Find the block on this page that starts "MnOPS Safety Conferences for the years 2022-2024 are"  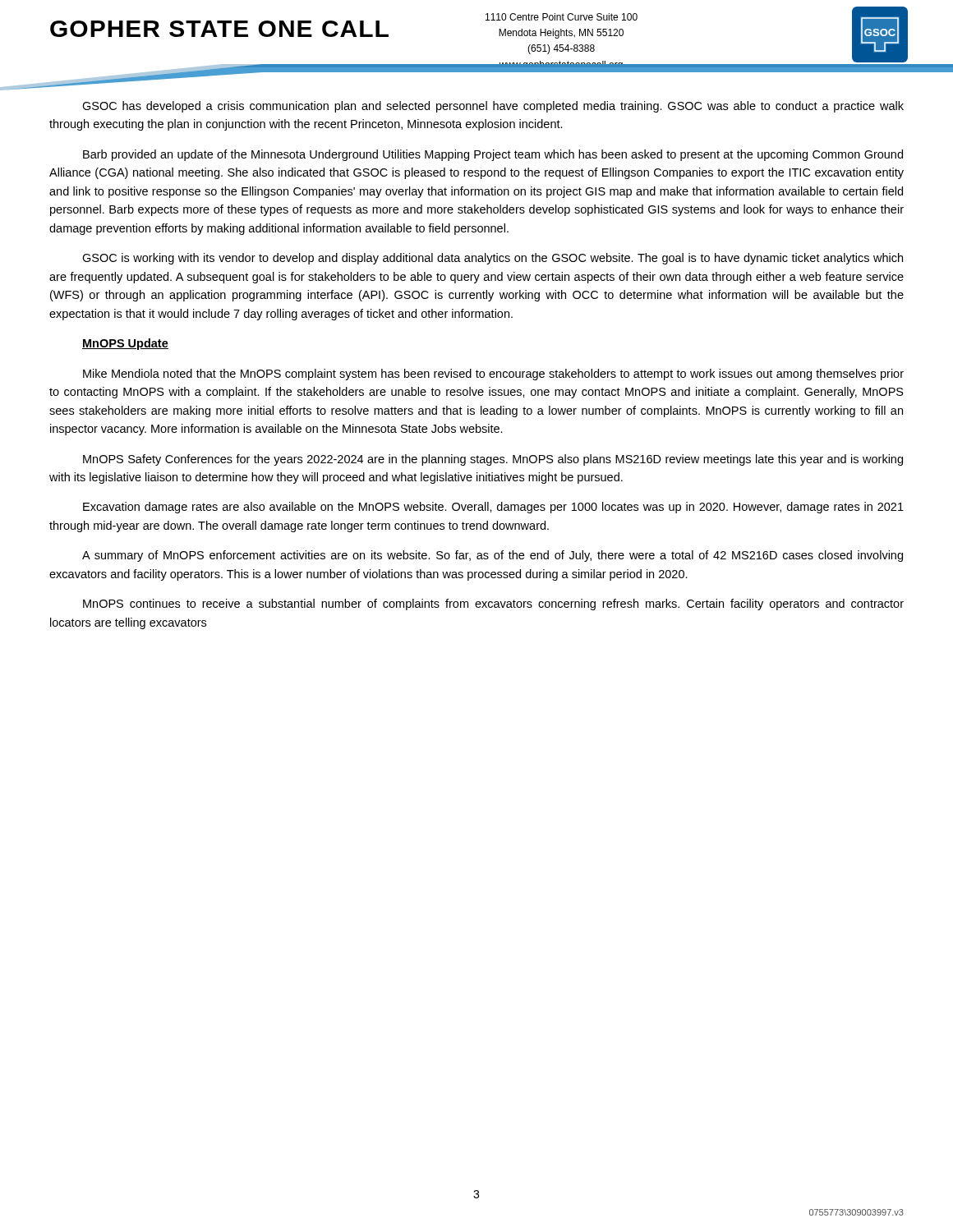click(x=476, y=468)
